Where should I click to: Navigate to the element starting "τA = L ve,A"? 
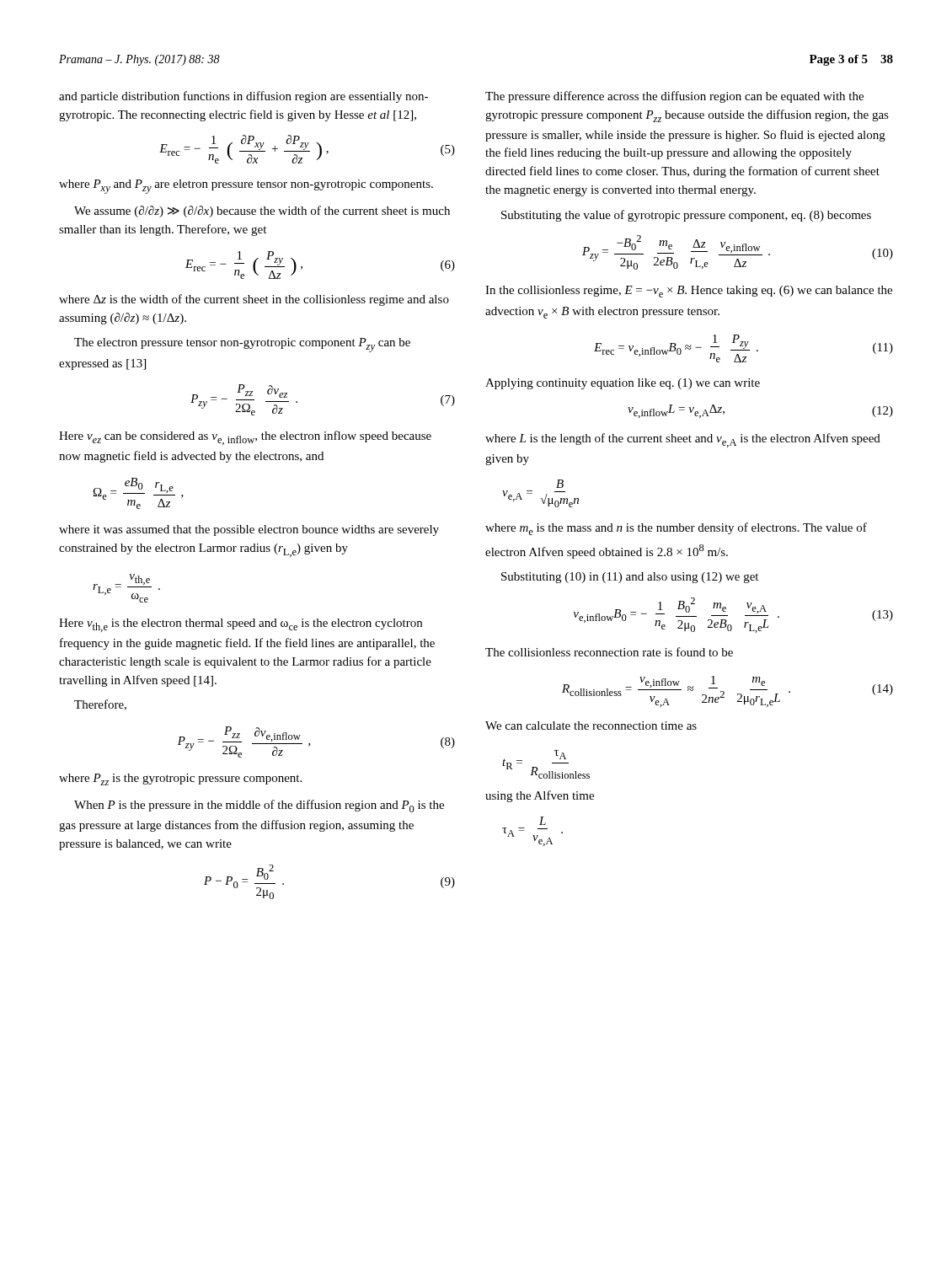[x=543, y=821]
